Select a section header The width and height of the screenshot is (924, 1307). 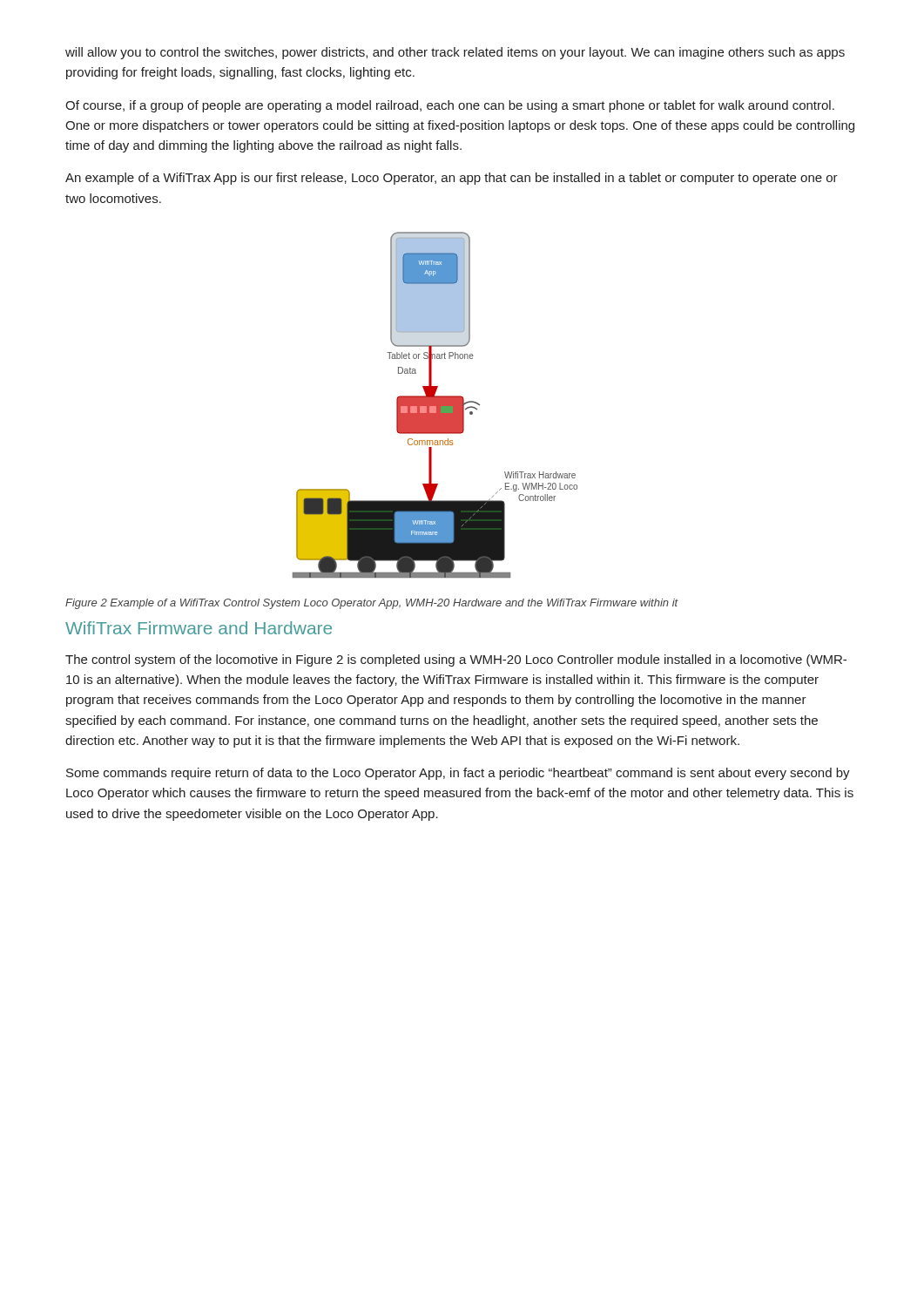point(199,628)
